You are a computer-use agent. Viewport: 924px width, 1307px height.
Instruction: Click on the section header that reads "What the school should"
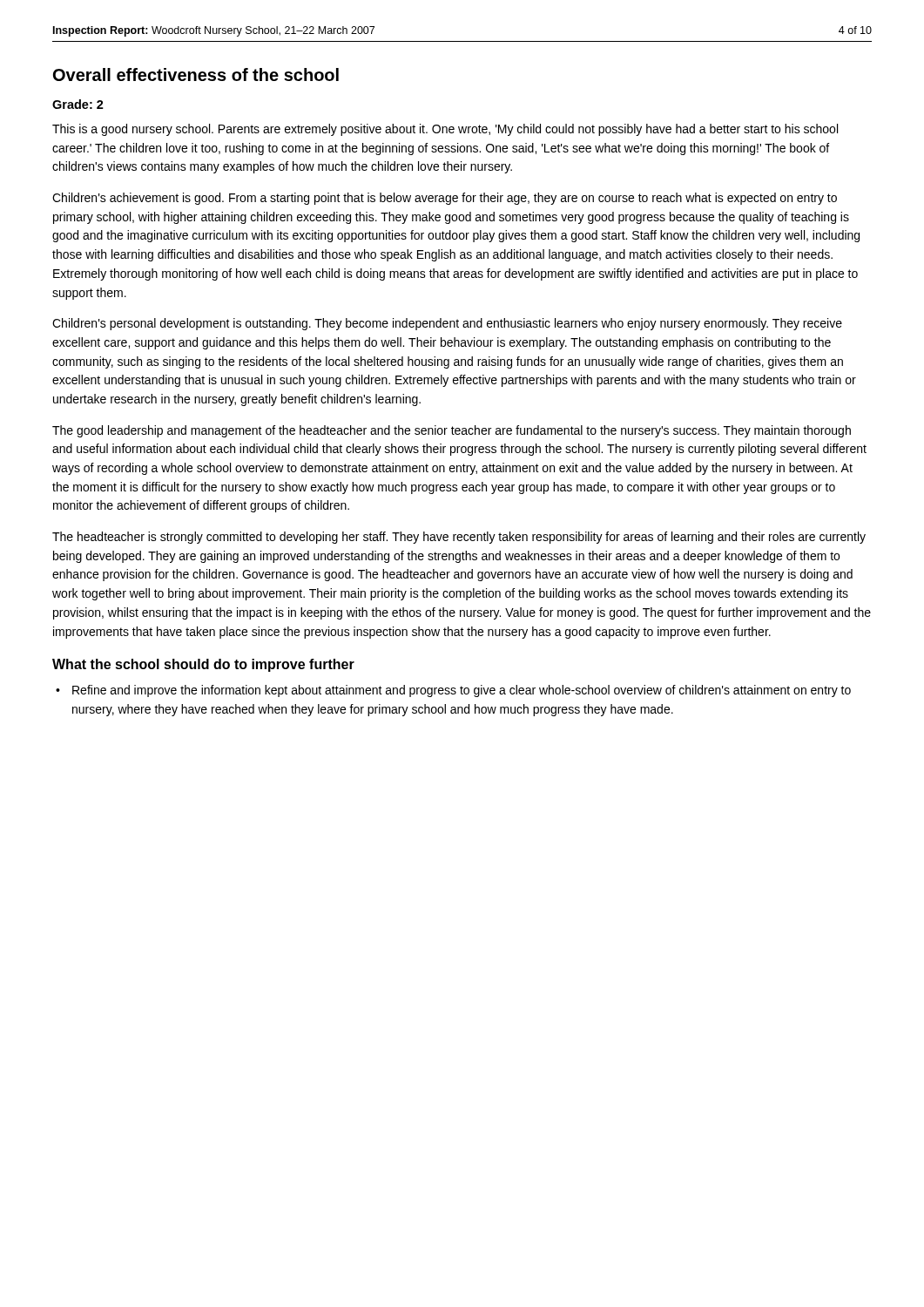203,665
